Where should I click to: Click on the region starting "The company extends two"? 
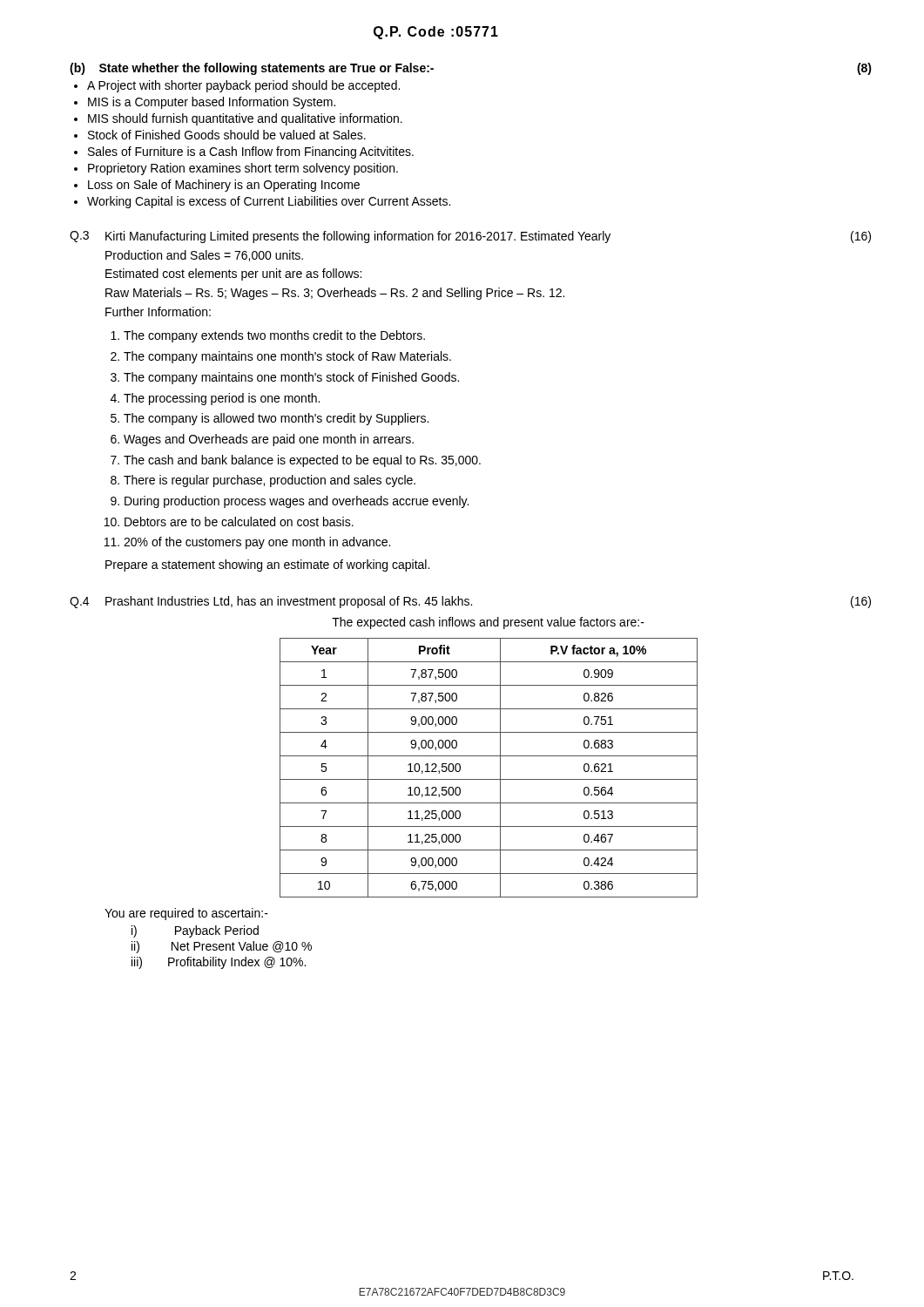275,336
